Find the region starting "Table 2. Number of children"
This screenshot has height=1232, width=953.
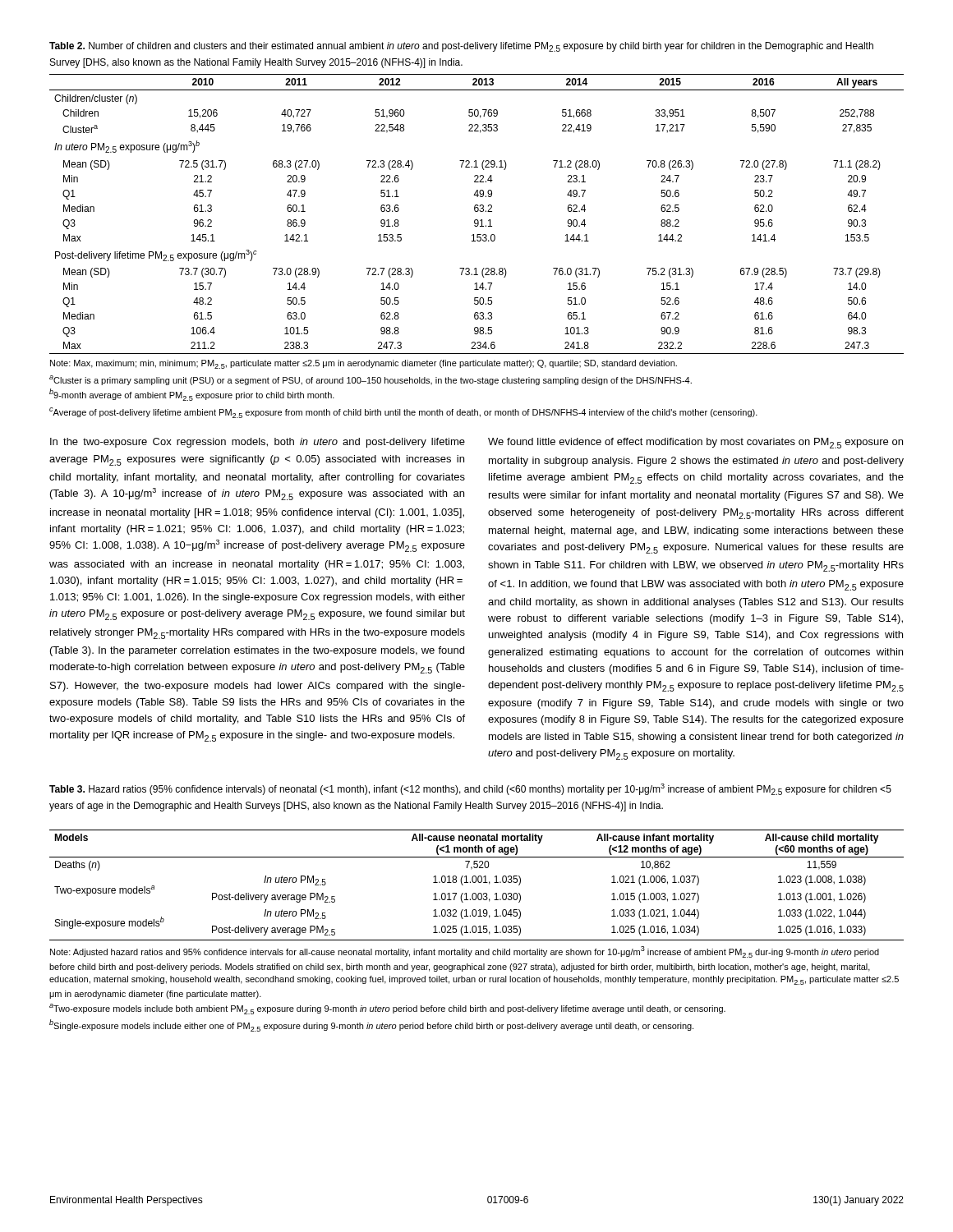click(x=462, y=54)
